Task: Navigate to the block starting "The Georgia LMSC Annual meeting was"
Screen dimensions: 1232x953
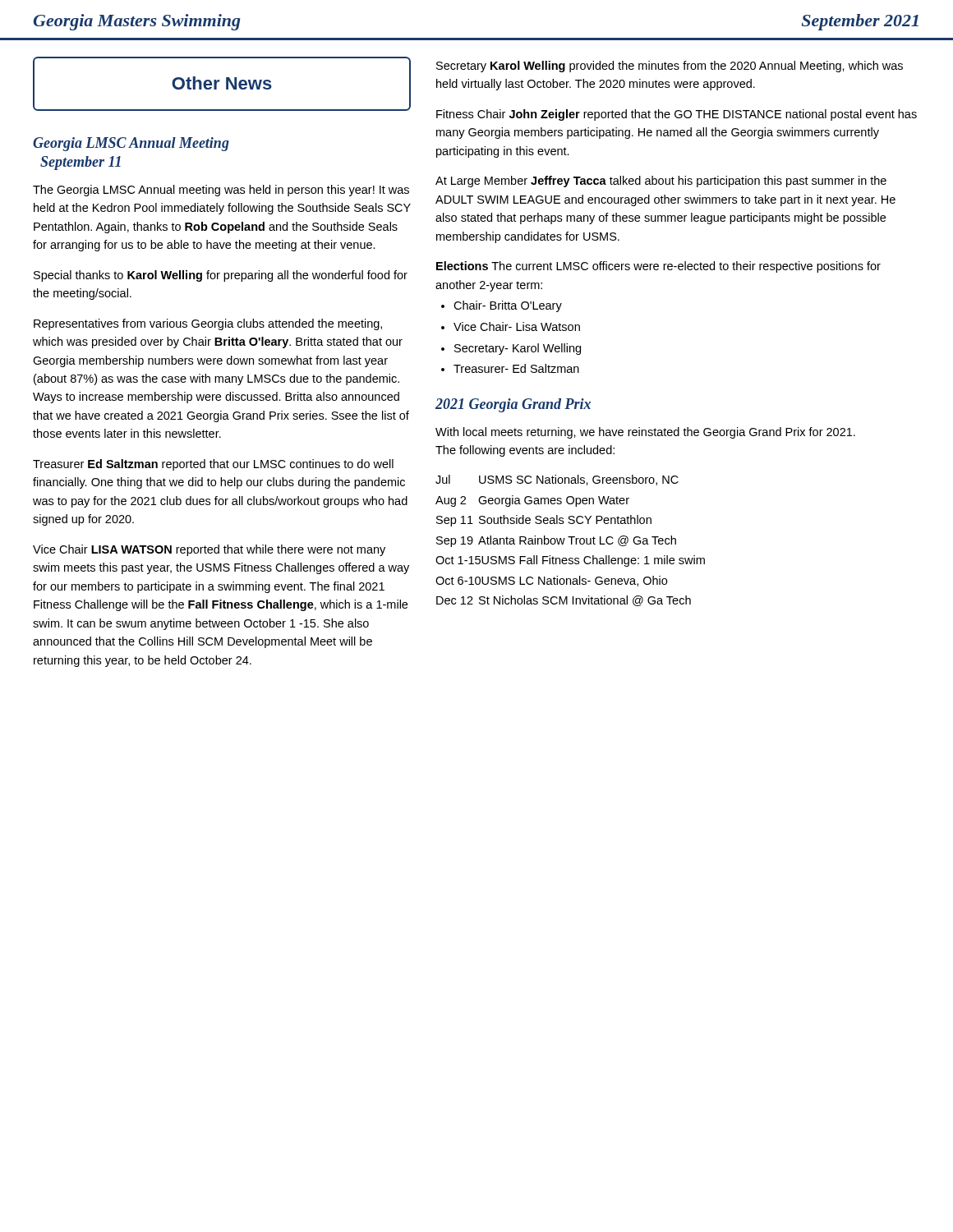Action: point(222,217)
